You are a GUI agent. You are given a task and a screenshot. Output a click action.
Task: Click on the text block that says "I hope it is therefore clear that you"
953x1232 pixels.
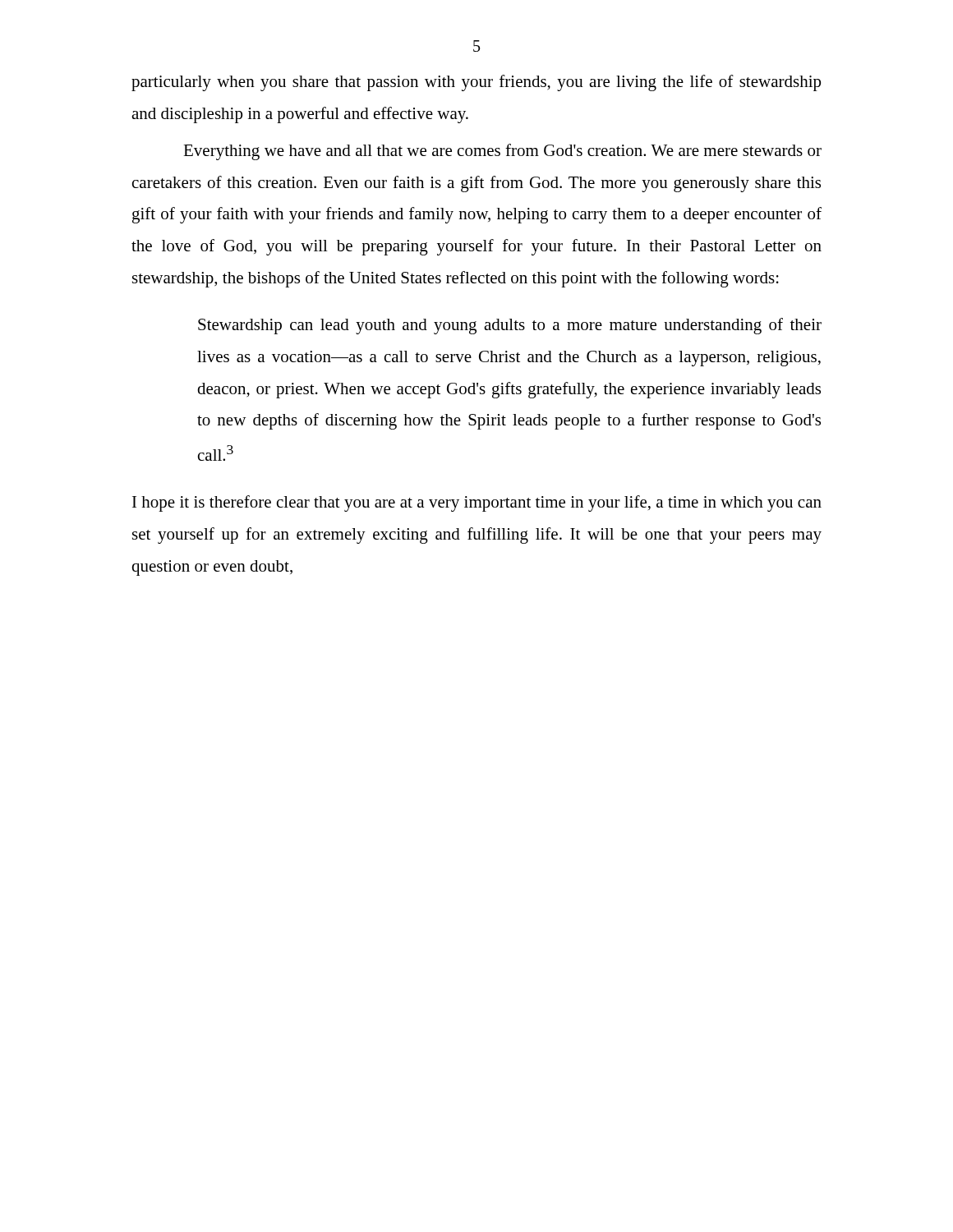pyautogui.click(x=476, y=534)
